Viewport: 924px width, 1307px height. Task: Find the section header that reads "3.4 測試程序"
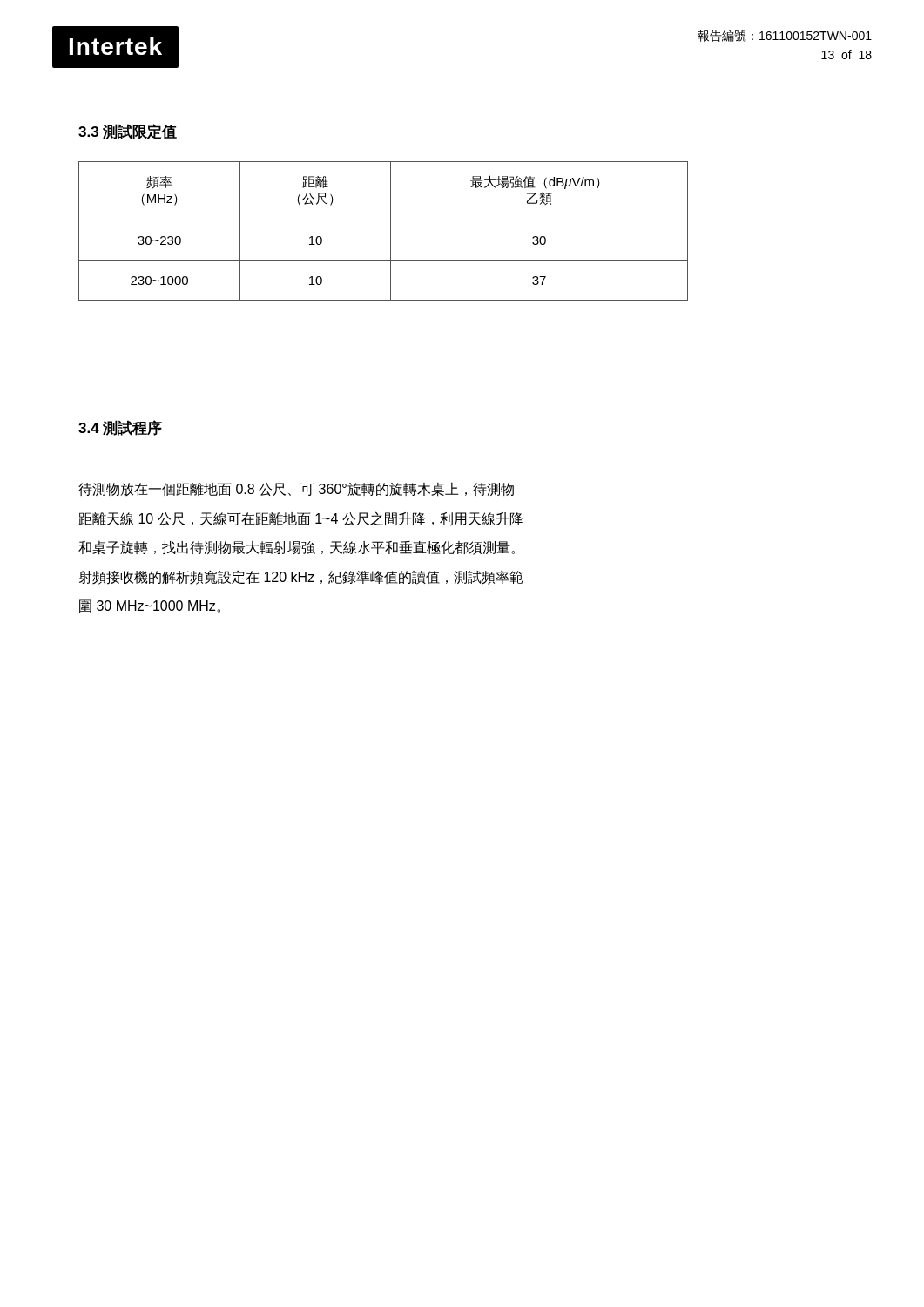click(x=120, y=428)
